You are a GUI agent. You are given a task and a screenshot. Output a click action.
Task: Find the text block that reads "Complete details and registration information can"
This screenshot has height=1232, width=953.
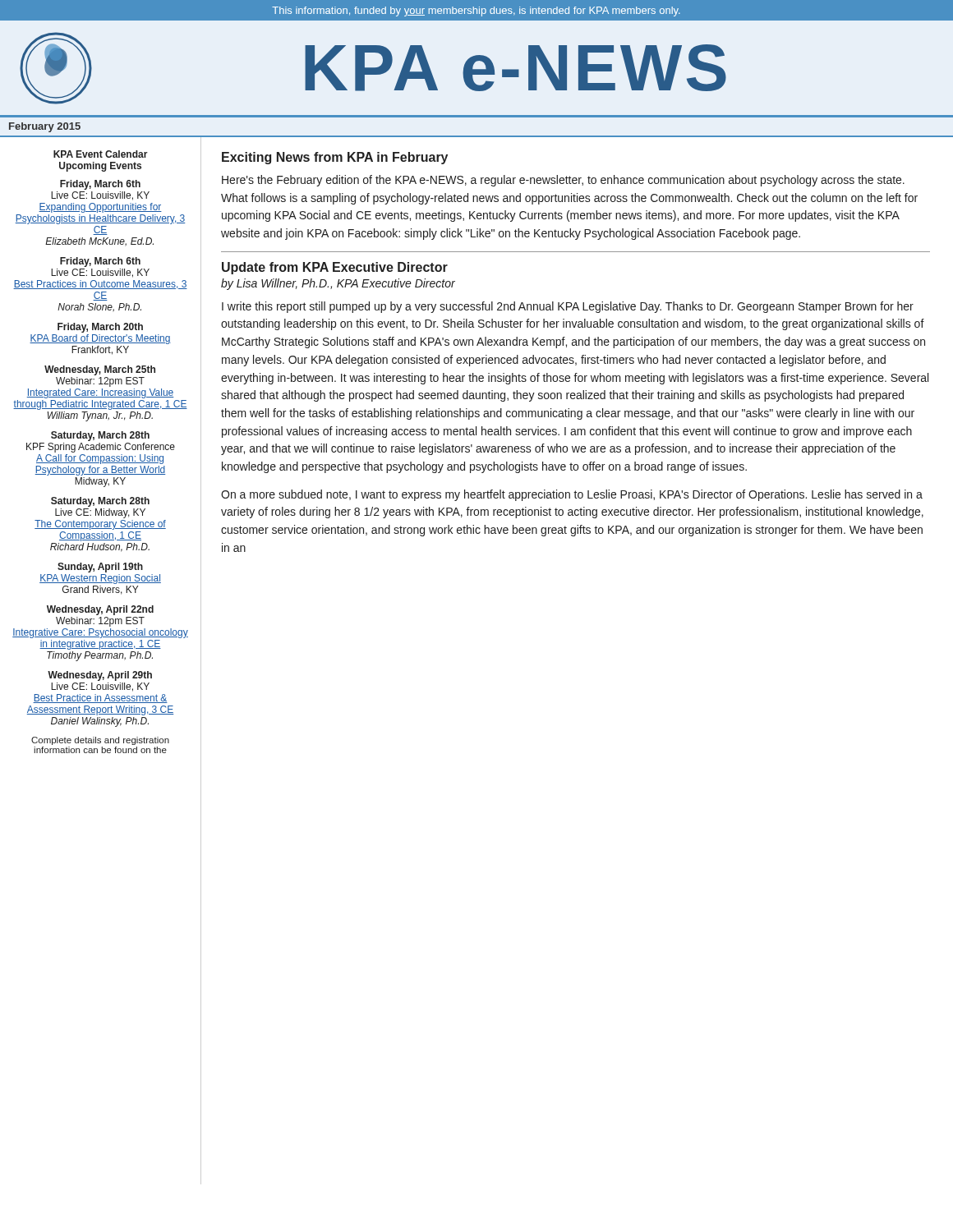[x=100, y=745]
